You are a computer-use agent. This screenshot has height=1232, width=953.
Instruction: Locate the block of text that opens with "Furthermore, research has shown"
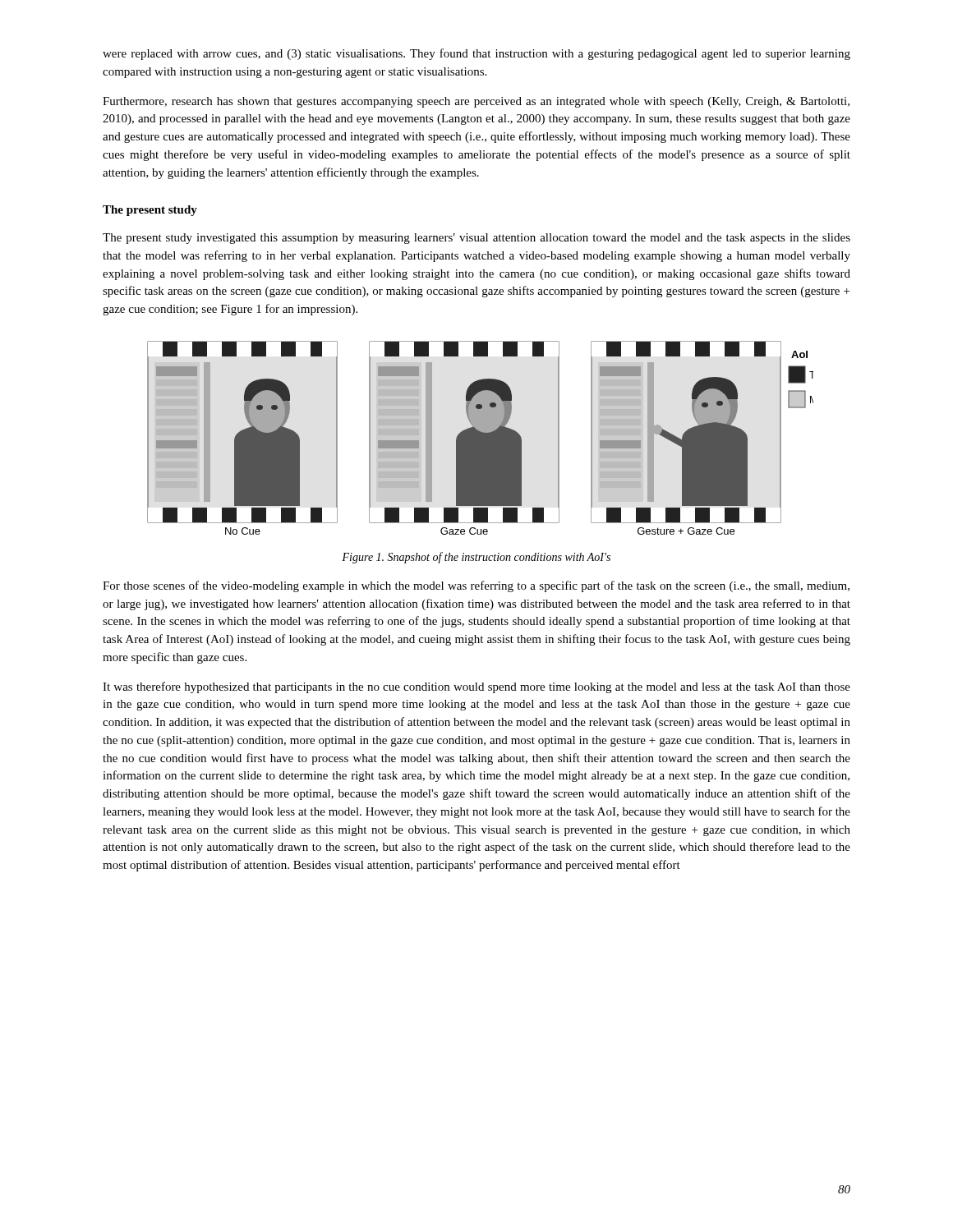click(476, 136)
